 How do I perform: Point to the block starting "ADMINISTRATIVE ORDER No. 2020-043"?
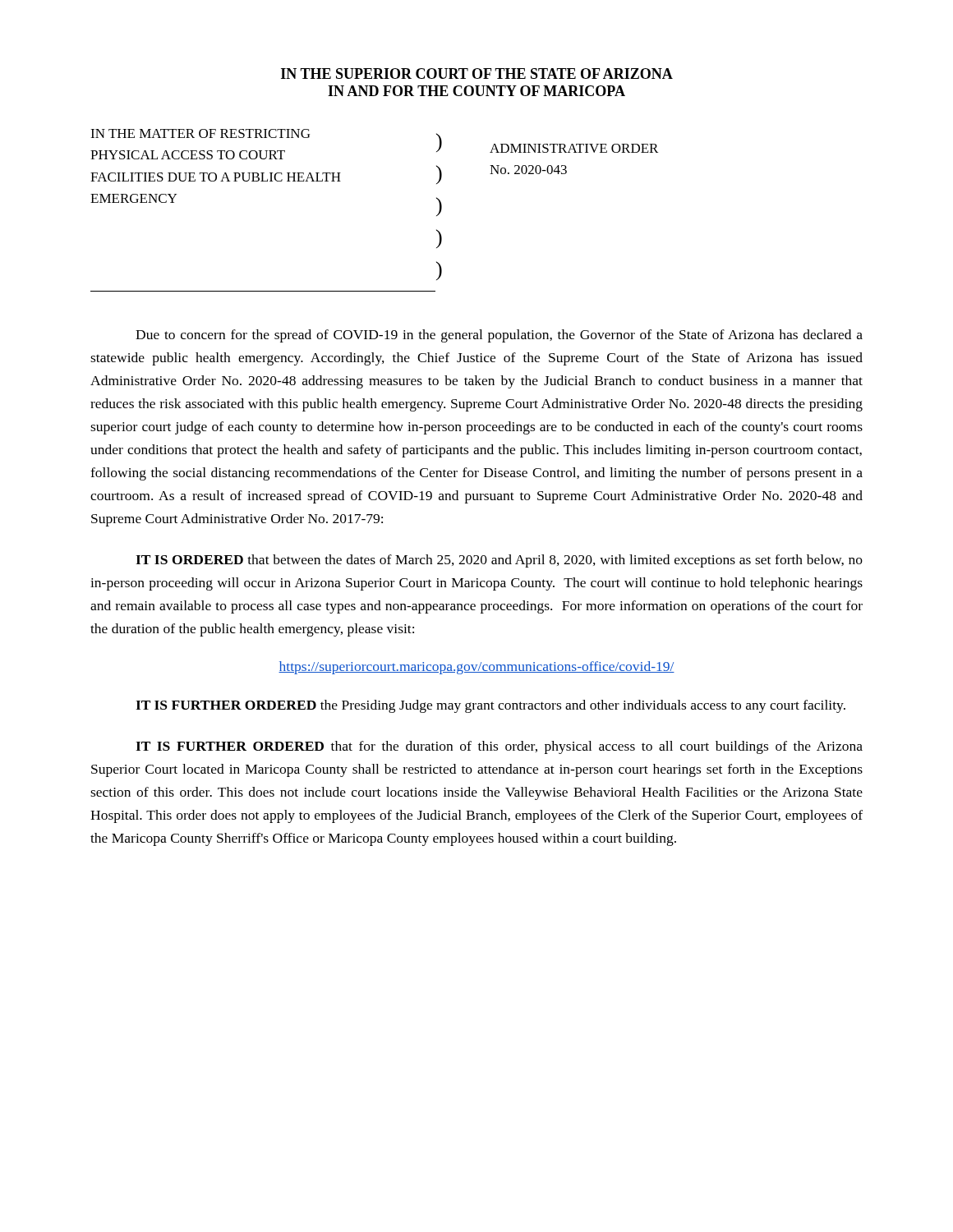(x=574, y=159)
